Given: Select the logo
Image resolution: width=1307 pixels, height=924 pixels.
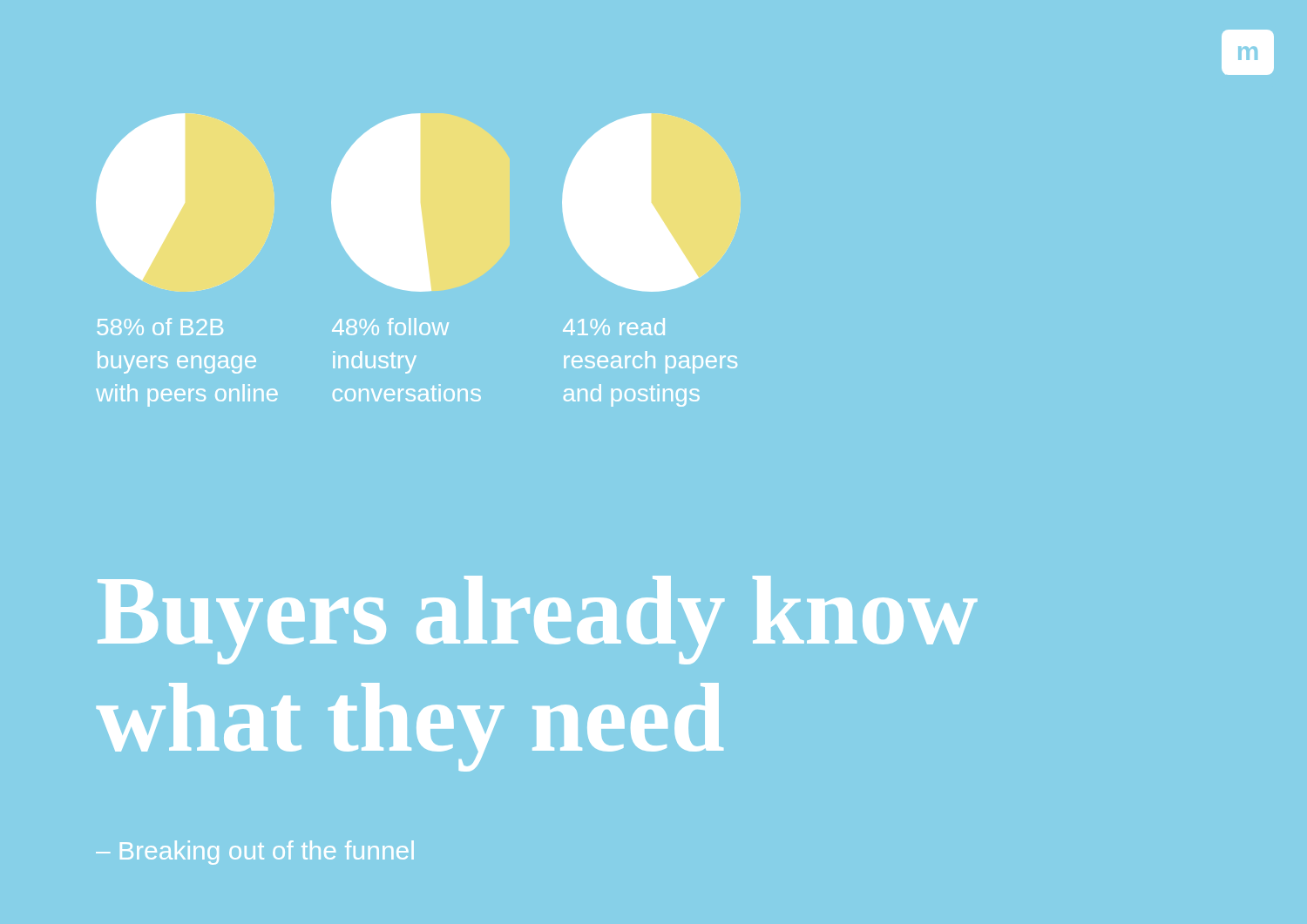Looking at the screenshot, I should point(1248,56).
